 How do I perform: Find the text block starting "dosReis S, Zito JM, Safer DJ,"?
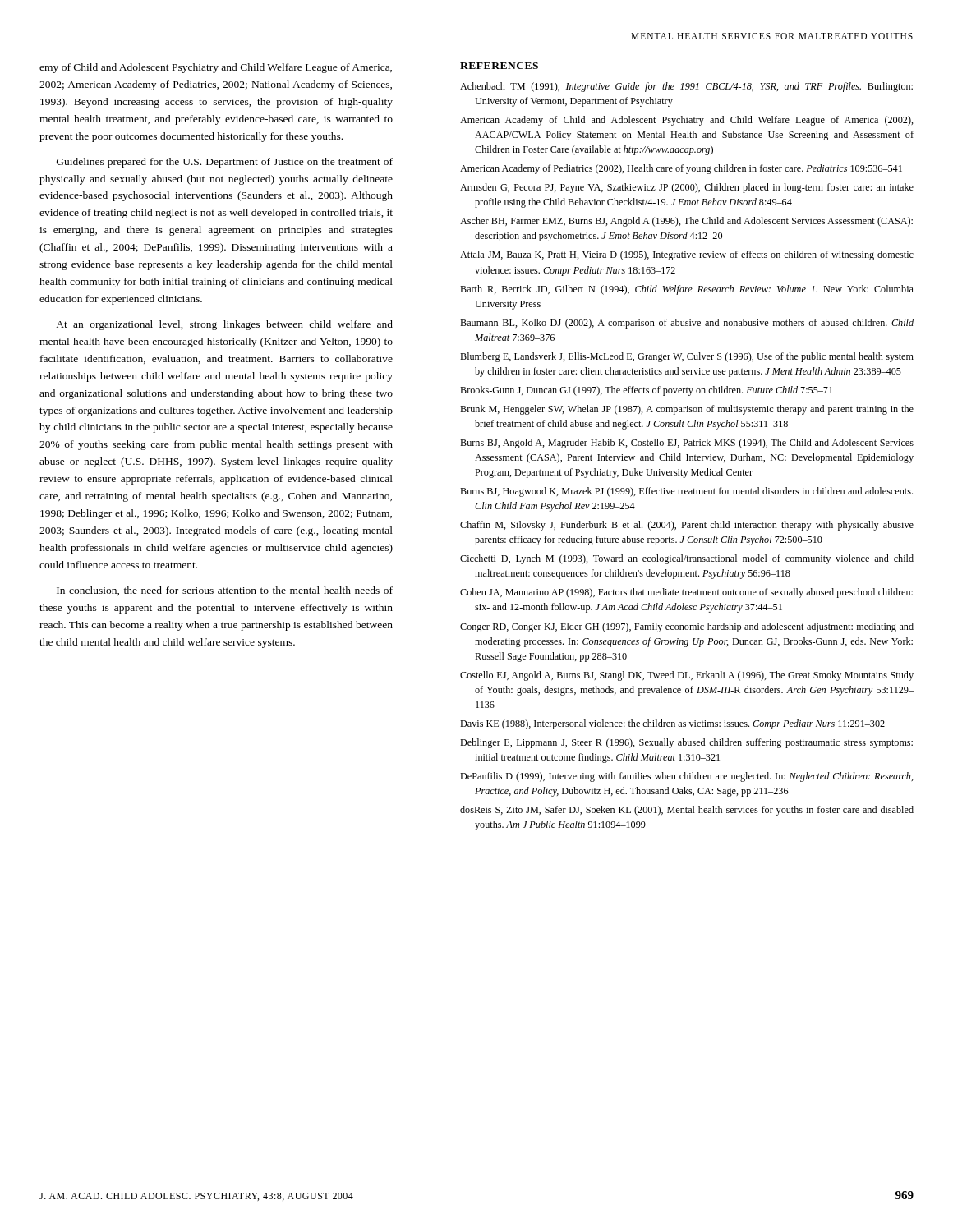pyautogui.click(x=687, y=817)
